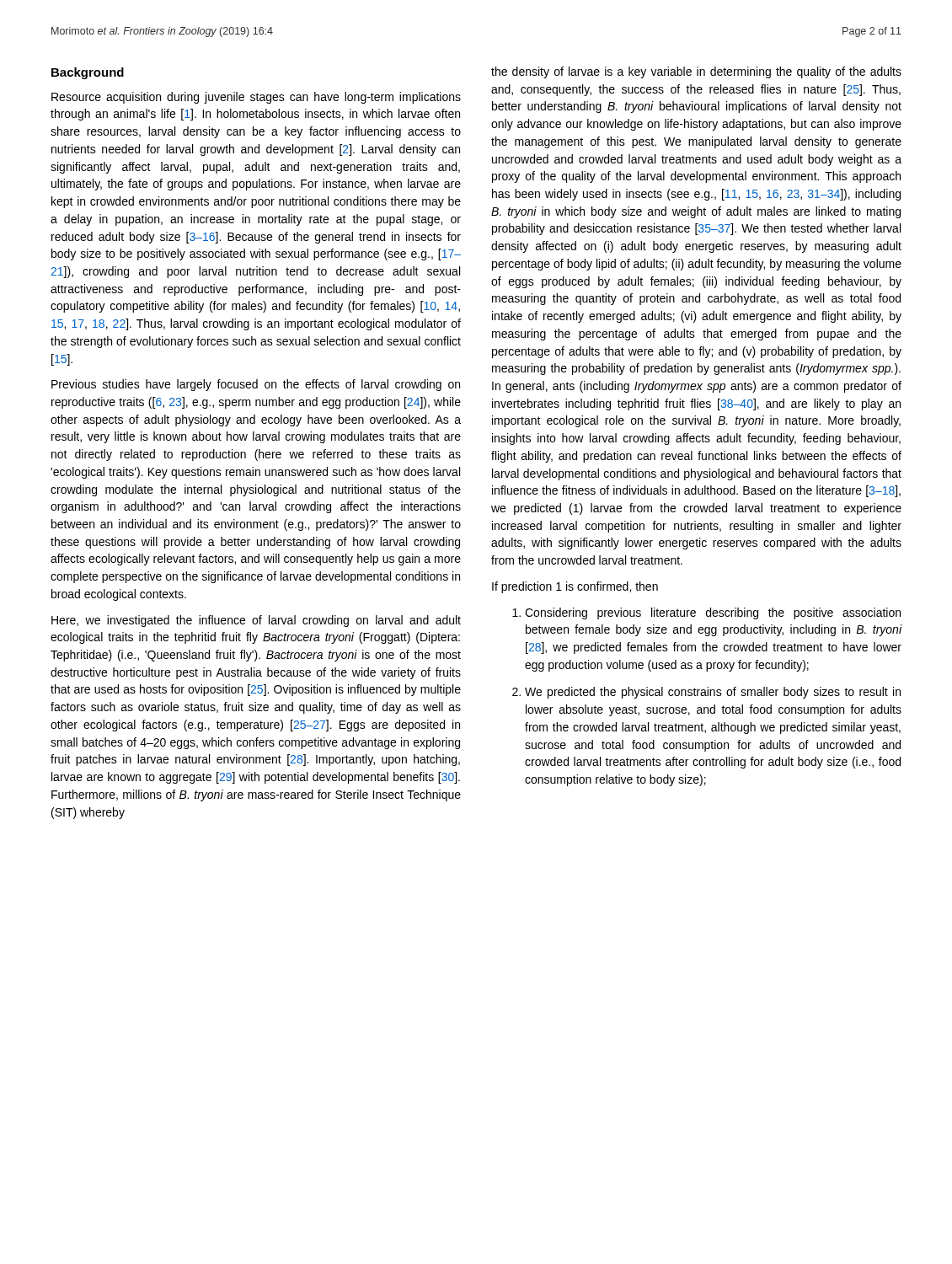Image resolution: width=952 pixels, height=1264 pixels.
Task: Click on the text block starting "Previous studies have largely focused"
Action: (256, 490)
